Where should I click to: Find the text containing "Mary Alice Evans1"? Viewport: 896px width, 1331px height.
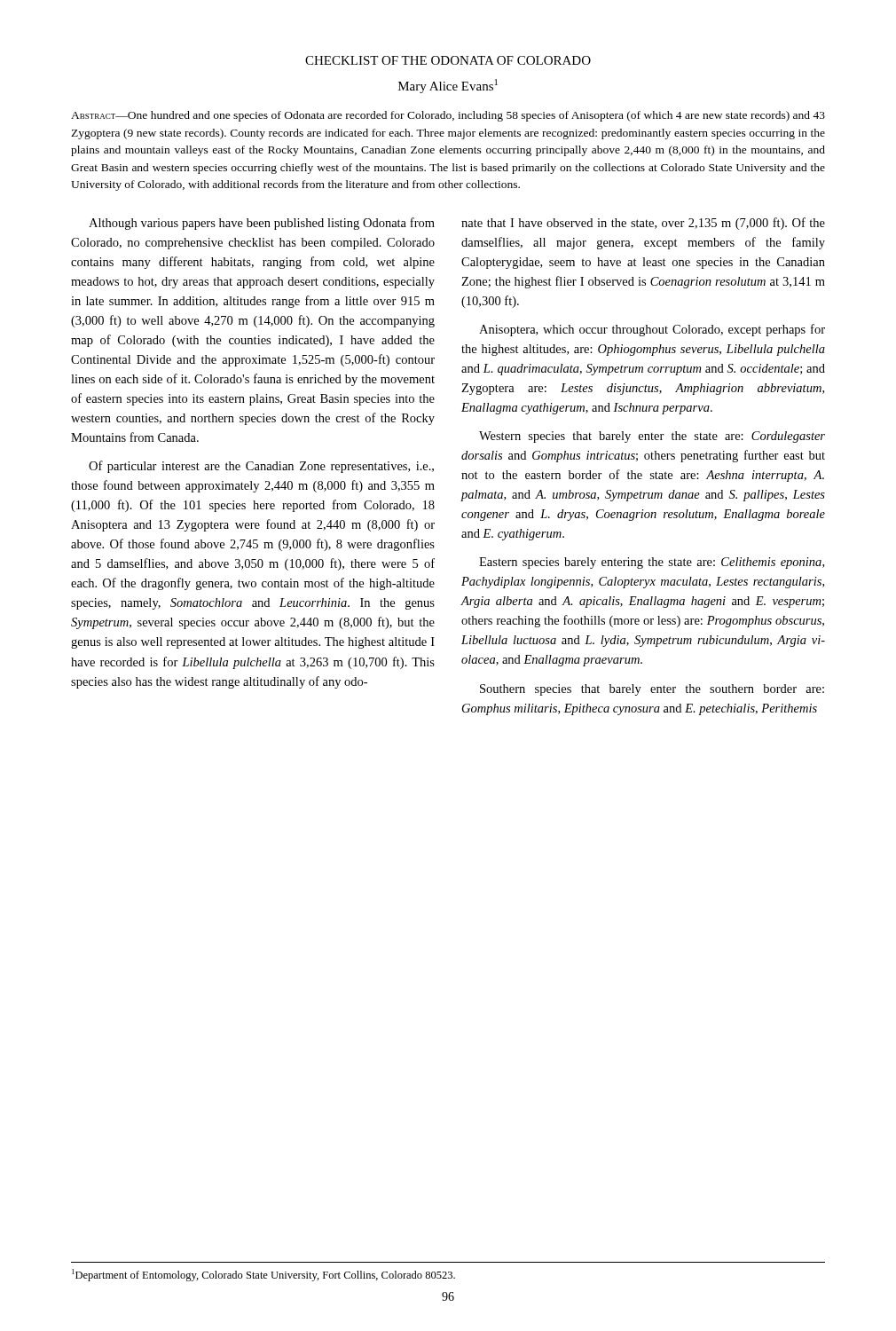tap(448, 85)
